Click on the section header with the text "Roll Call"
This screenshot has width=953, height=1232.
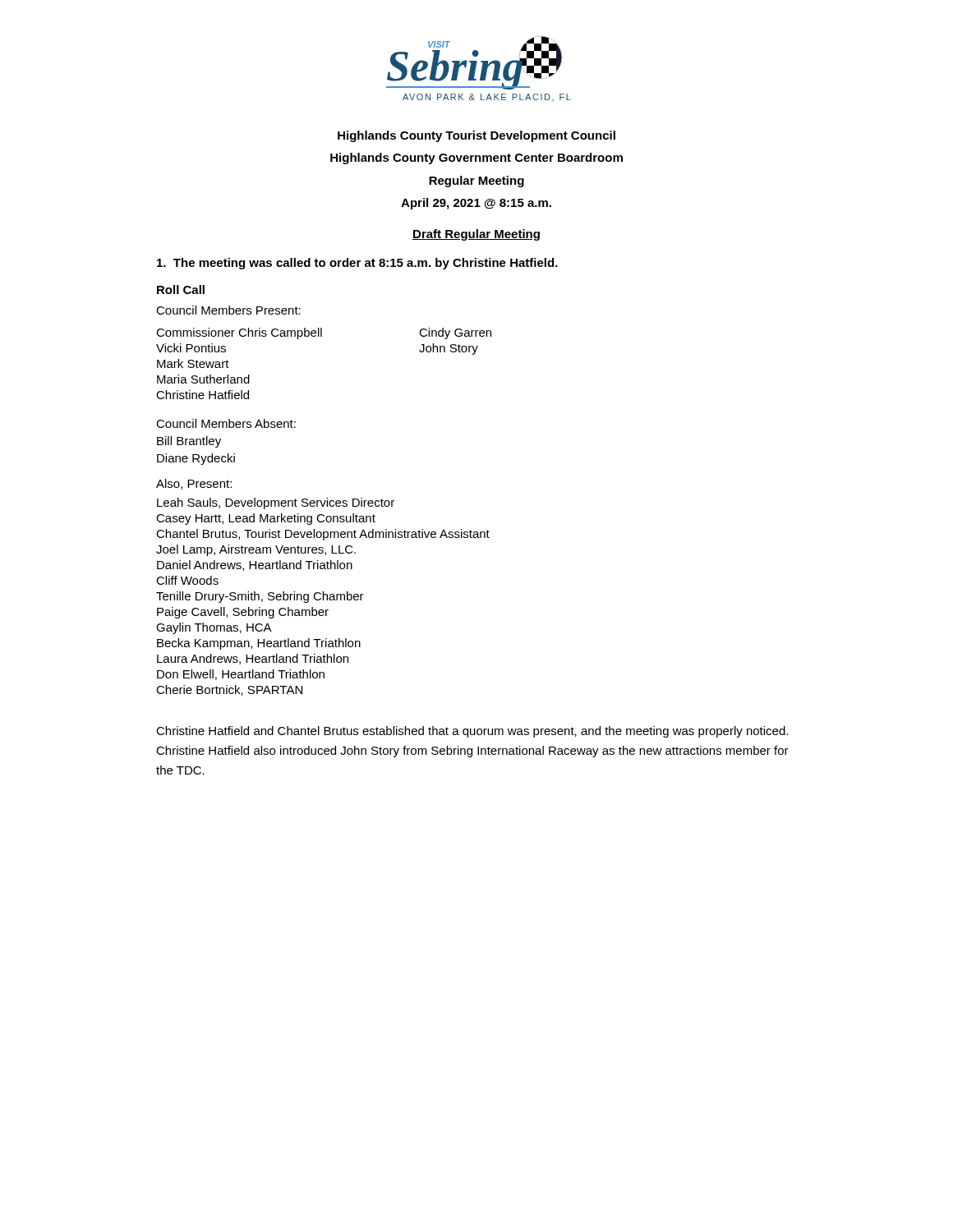coord(181,290)
